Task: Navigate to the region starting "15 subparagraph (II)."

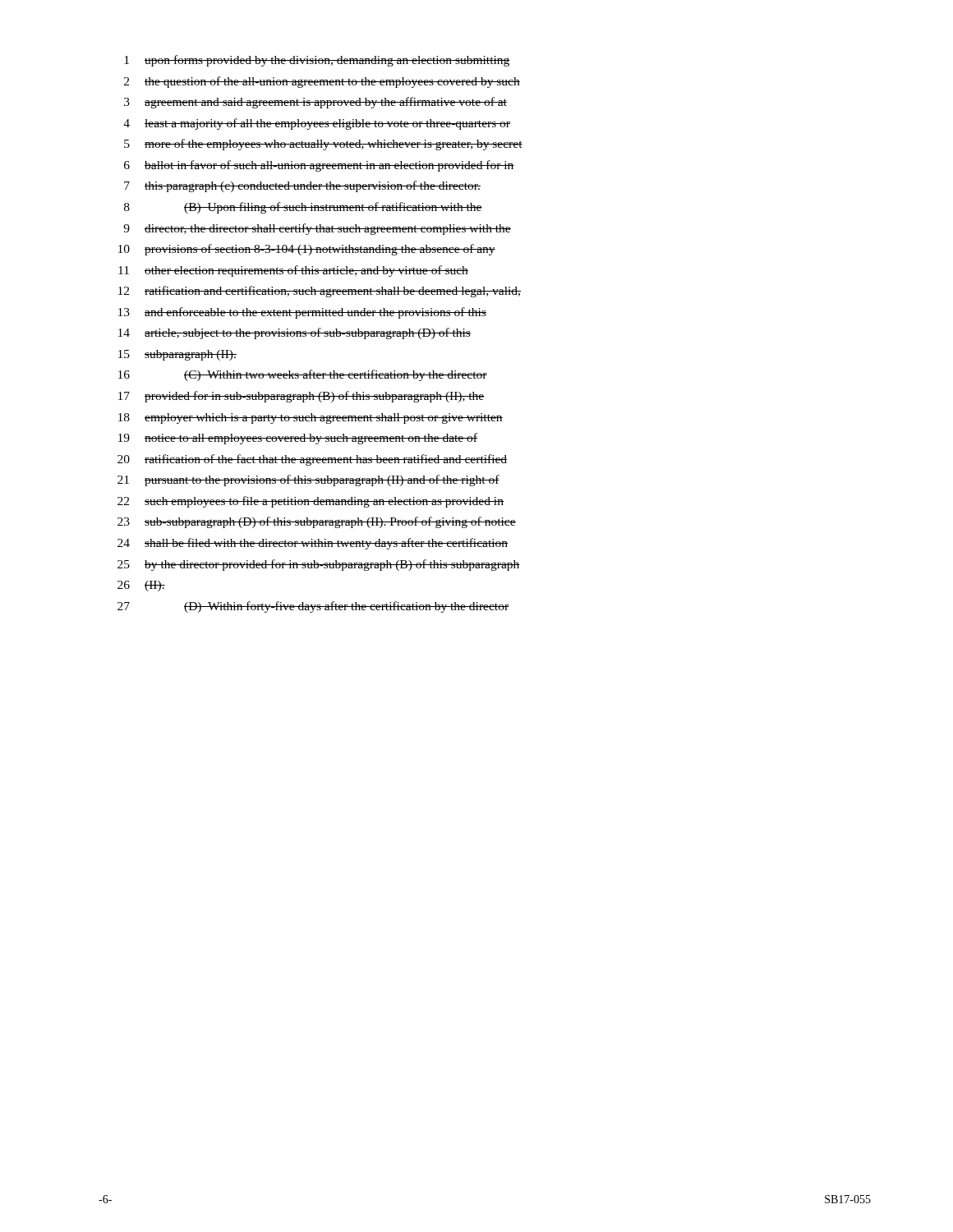Action: pyautogui.click(x=177, y=355)
